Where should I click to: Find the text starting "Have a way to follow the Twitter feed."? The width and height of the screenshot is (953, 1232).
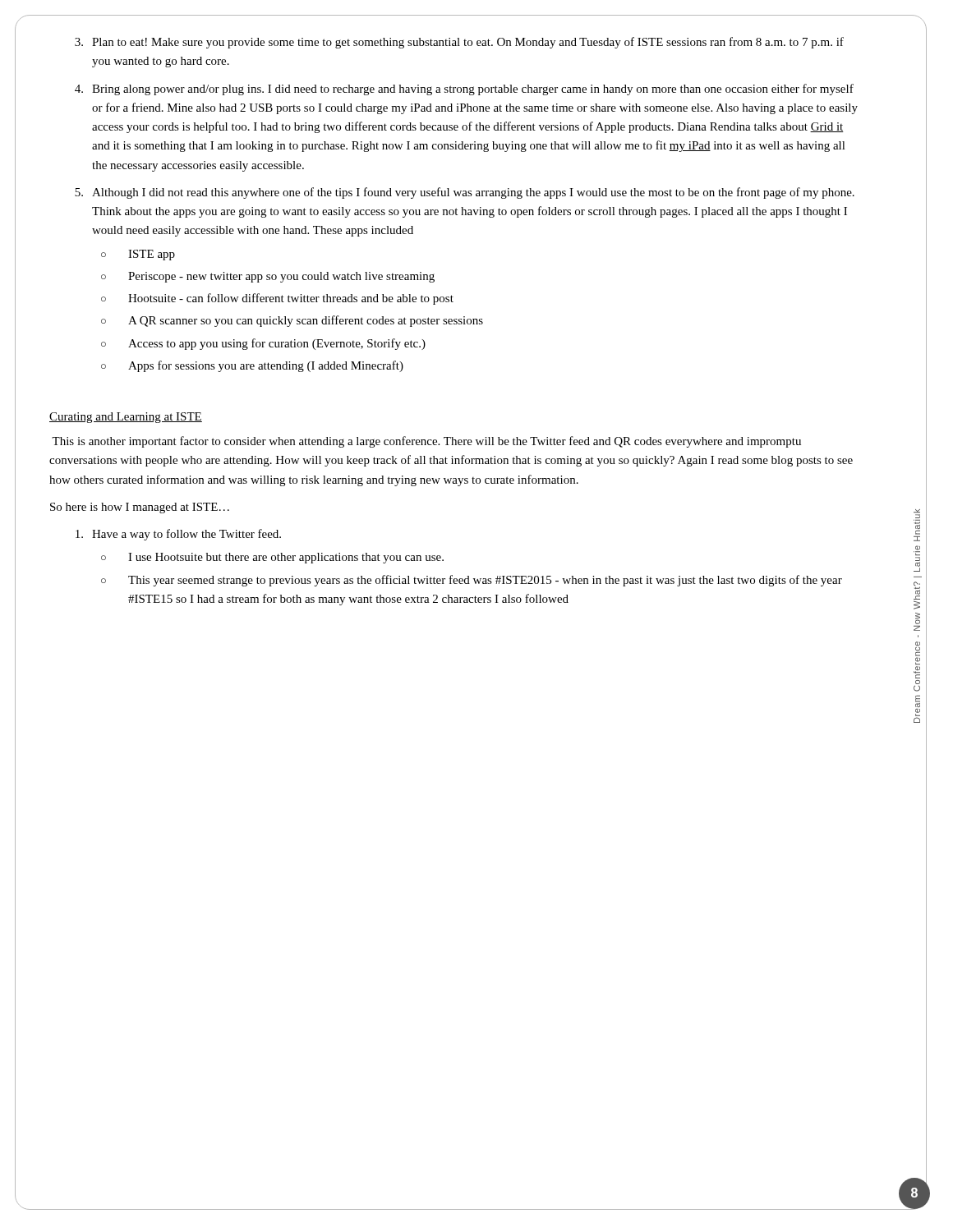point(456,568)
